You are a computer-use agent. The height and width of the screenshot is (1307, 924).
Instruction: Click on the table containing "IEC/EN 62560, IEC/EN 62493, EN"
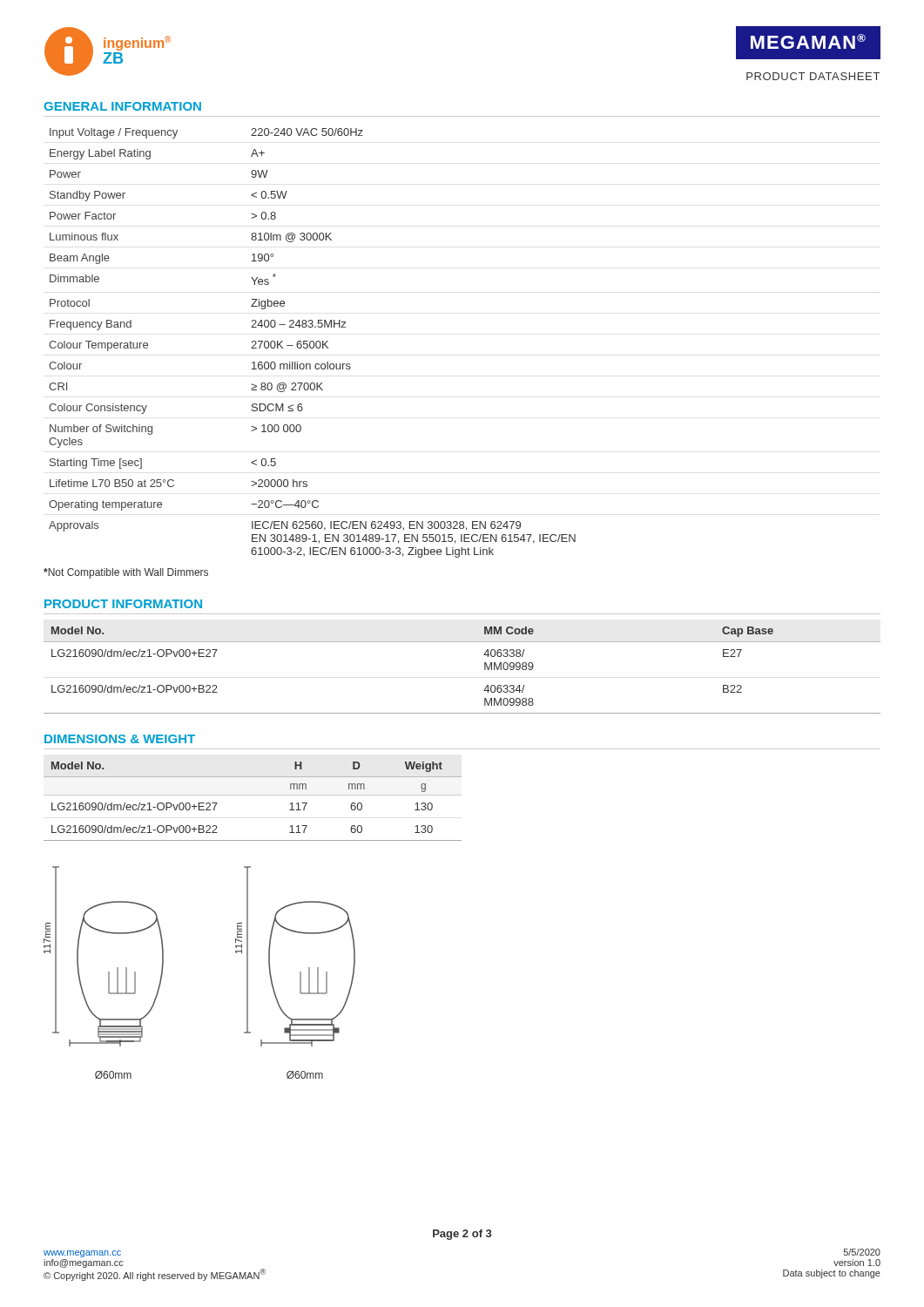(462, 342)
